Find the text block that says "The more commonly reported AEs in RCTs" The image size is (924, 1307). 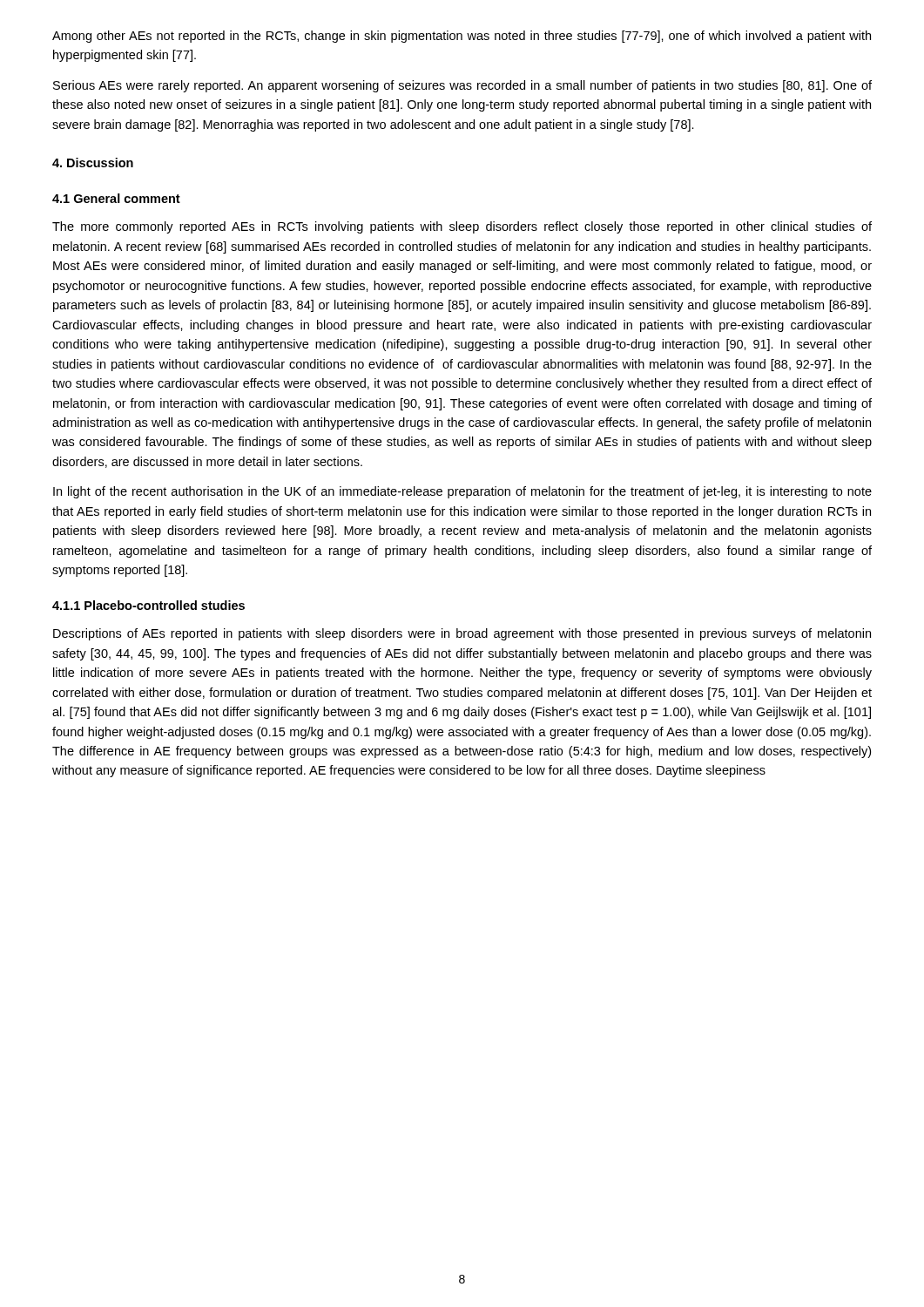tap(462, 344)
